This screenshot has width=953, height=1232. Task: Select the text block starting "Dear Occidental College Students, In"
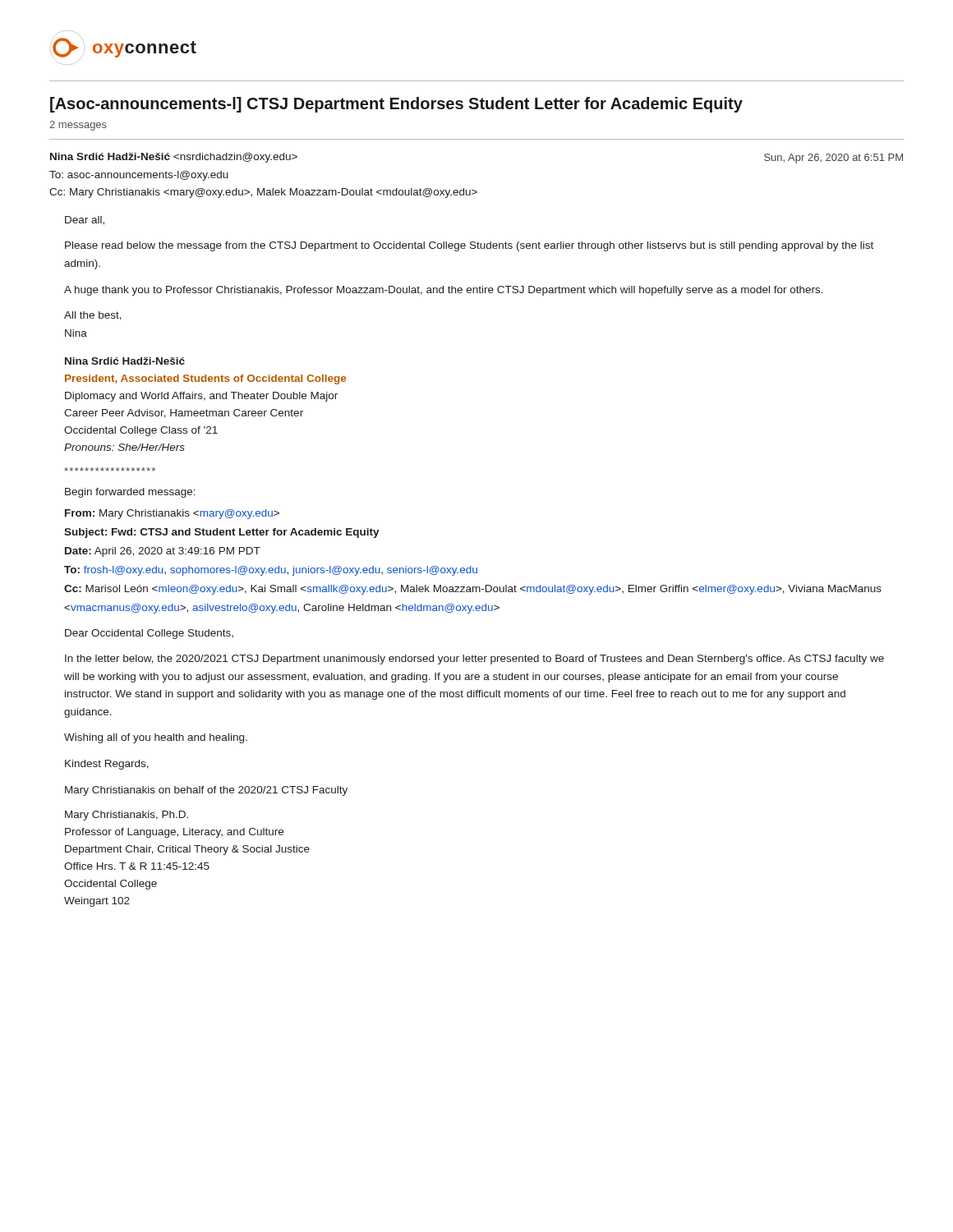[x=149, y=634]
